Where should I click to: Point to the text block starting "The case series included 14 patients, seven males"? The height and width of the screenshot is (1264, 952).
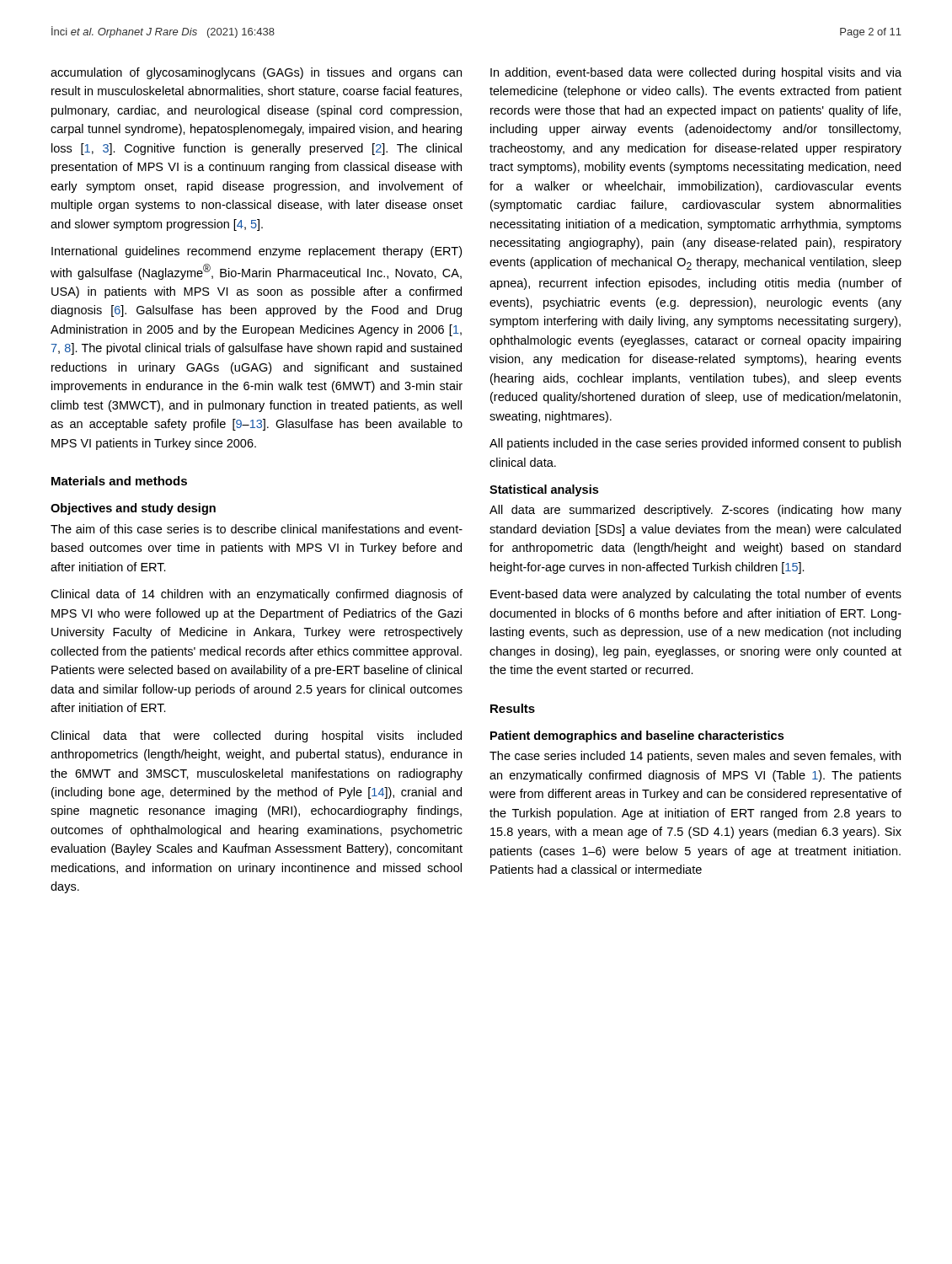click(x=695, y=813)
